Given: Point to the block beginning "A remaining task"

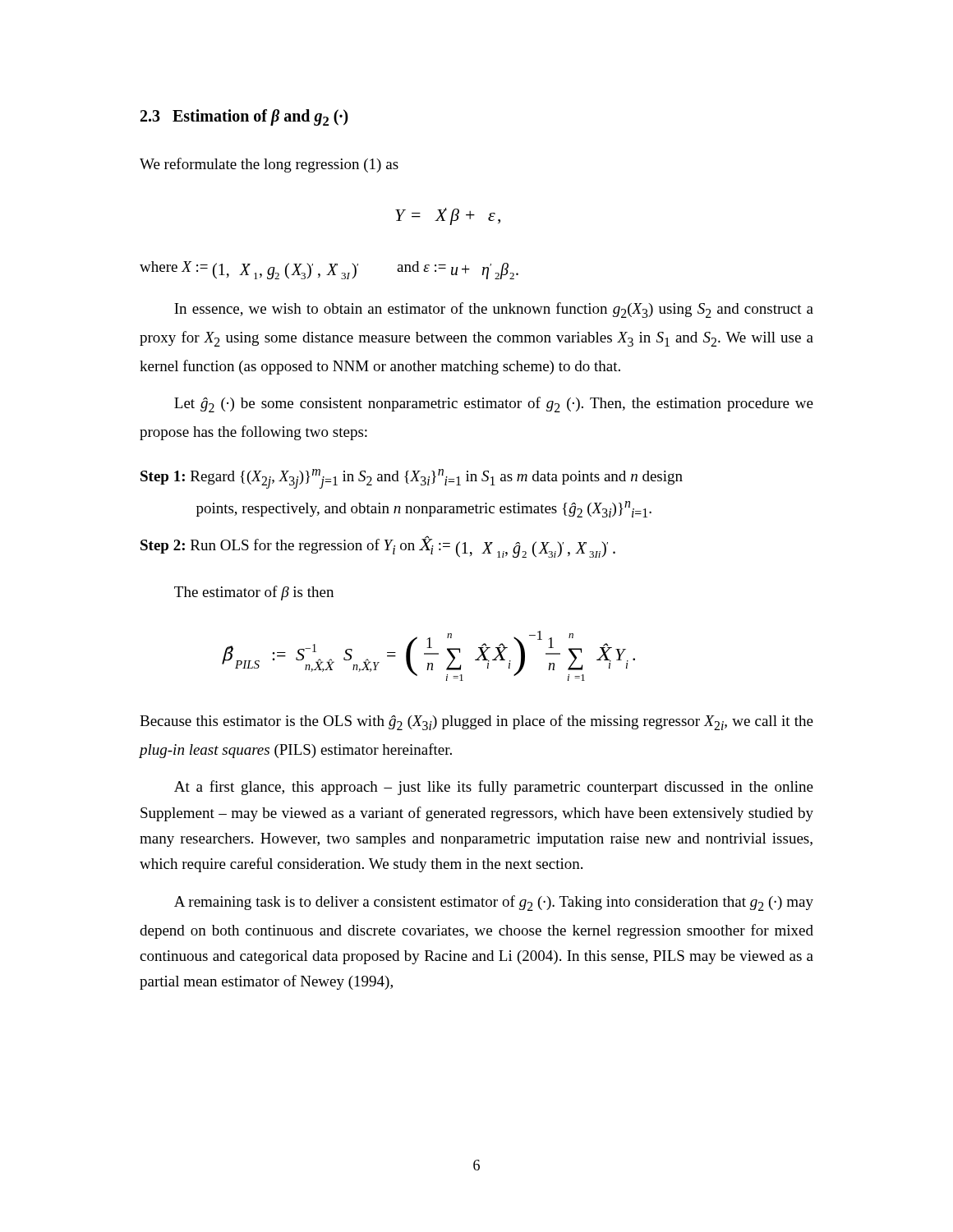Looking at the screenshot, I should (476, 941).
